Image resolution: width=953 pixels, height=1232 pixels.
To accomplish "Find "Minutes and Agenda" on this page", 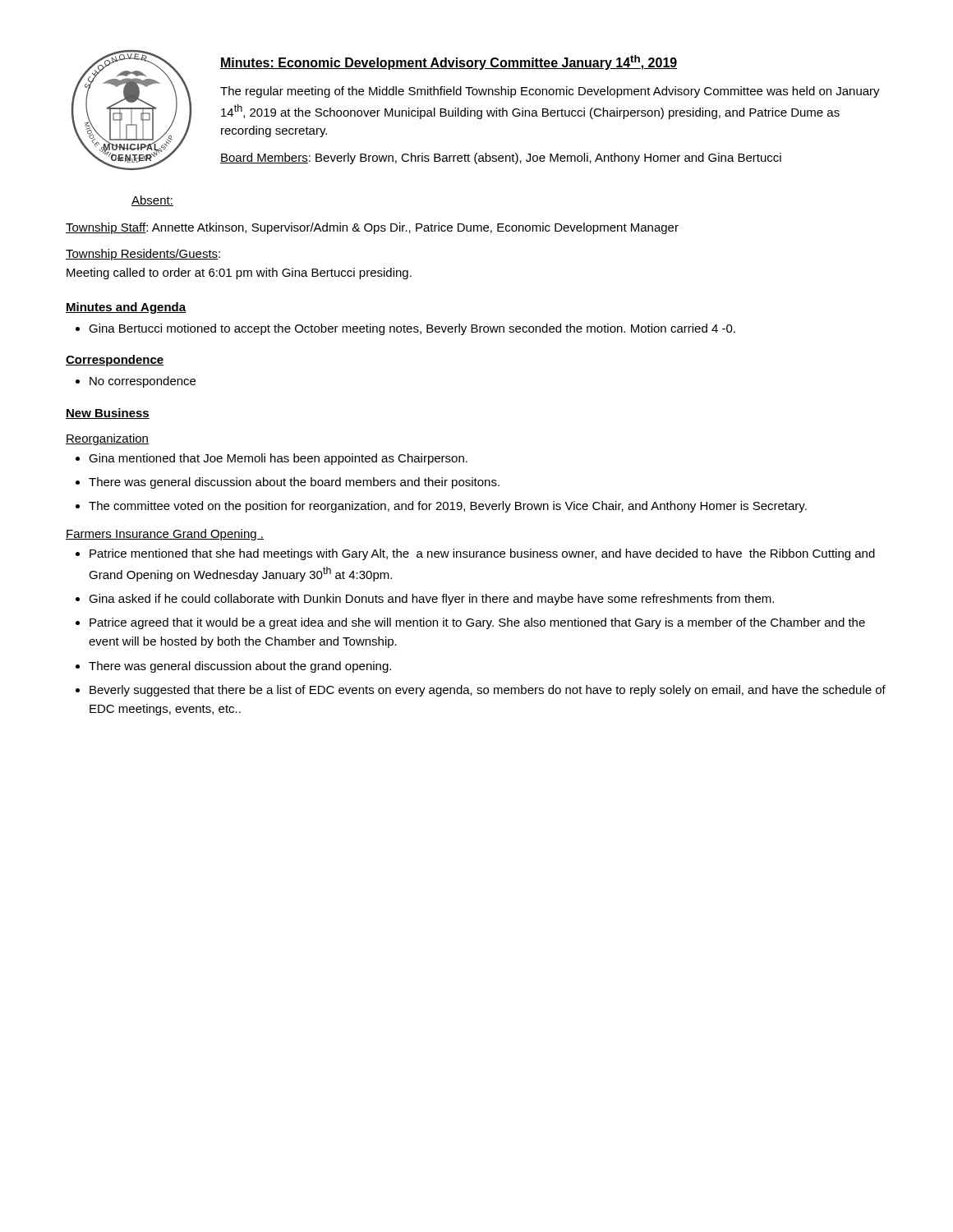I will point(126,307).
